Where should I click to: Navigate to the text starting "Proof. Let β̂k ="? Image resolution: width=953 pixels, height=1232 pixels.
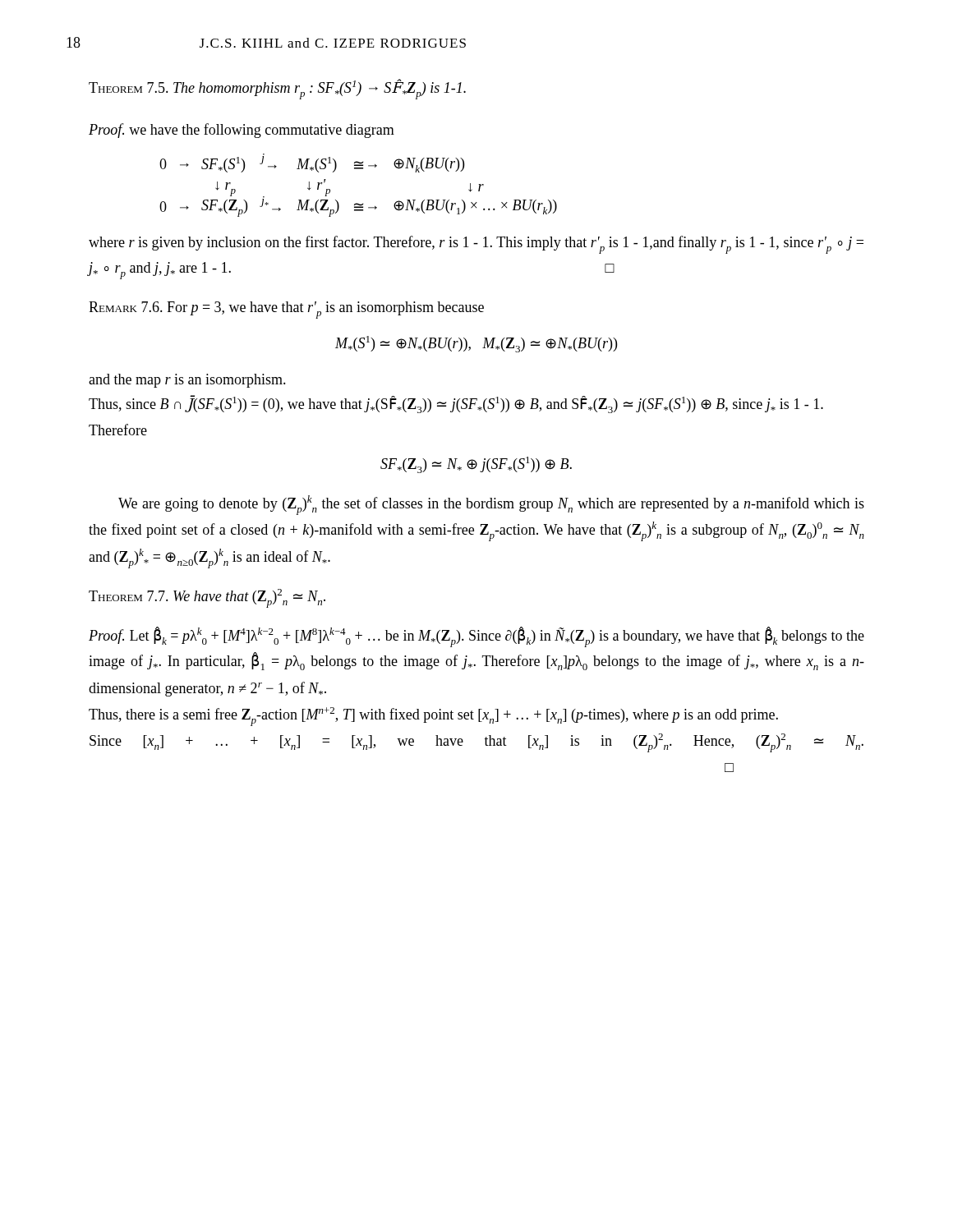pos(476,700)
